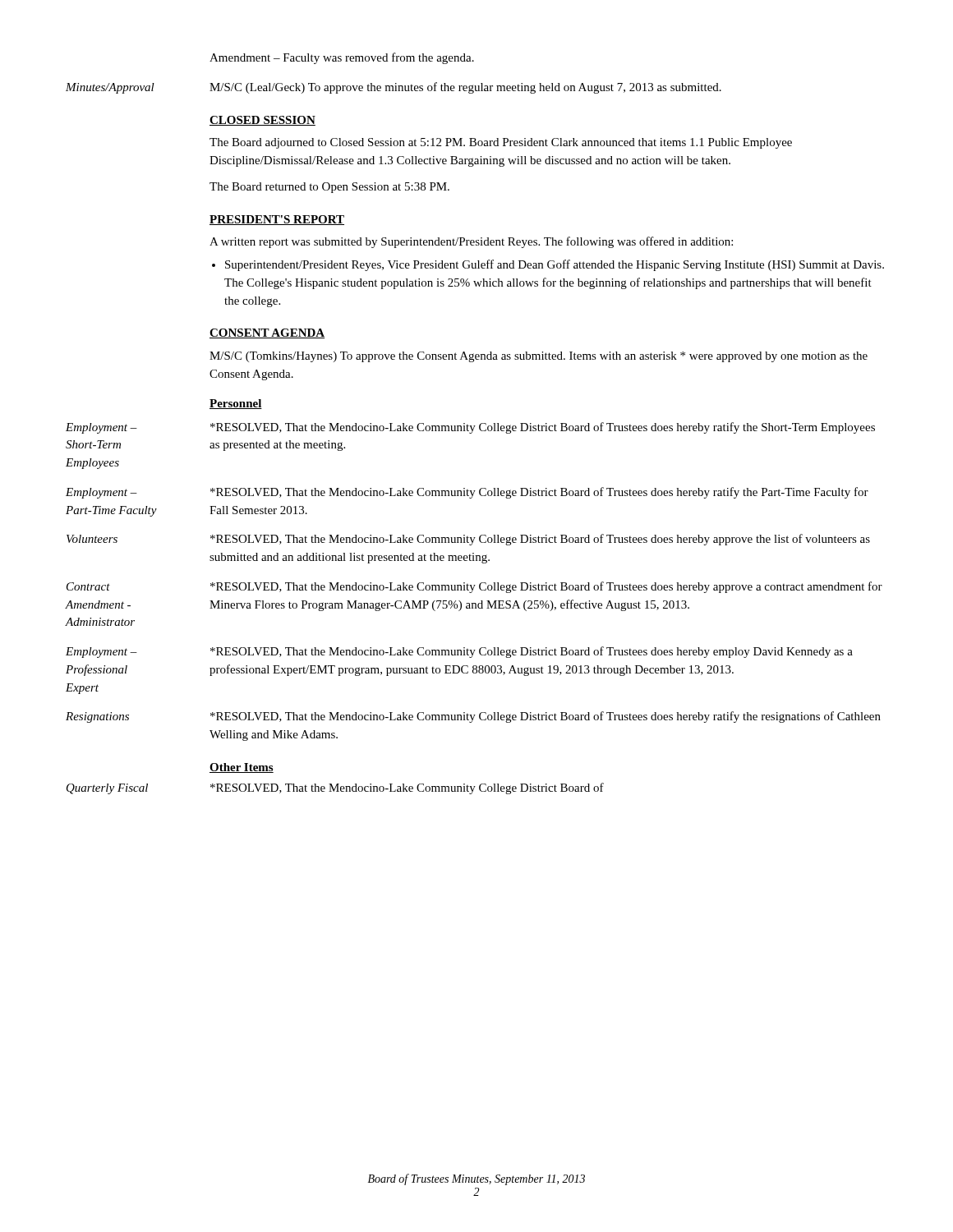Select the element starting "M/S/C (Tomkins/Haynes) To approve the"
Image resolution: width=953 pixels, height=1232 pixels.
pos(539,365)
